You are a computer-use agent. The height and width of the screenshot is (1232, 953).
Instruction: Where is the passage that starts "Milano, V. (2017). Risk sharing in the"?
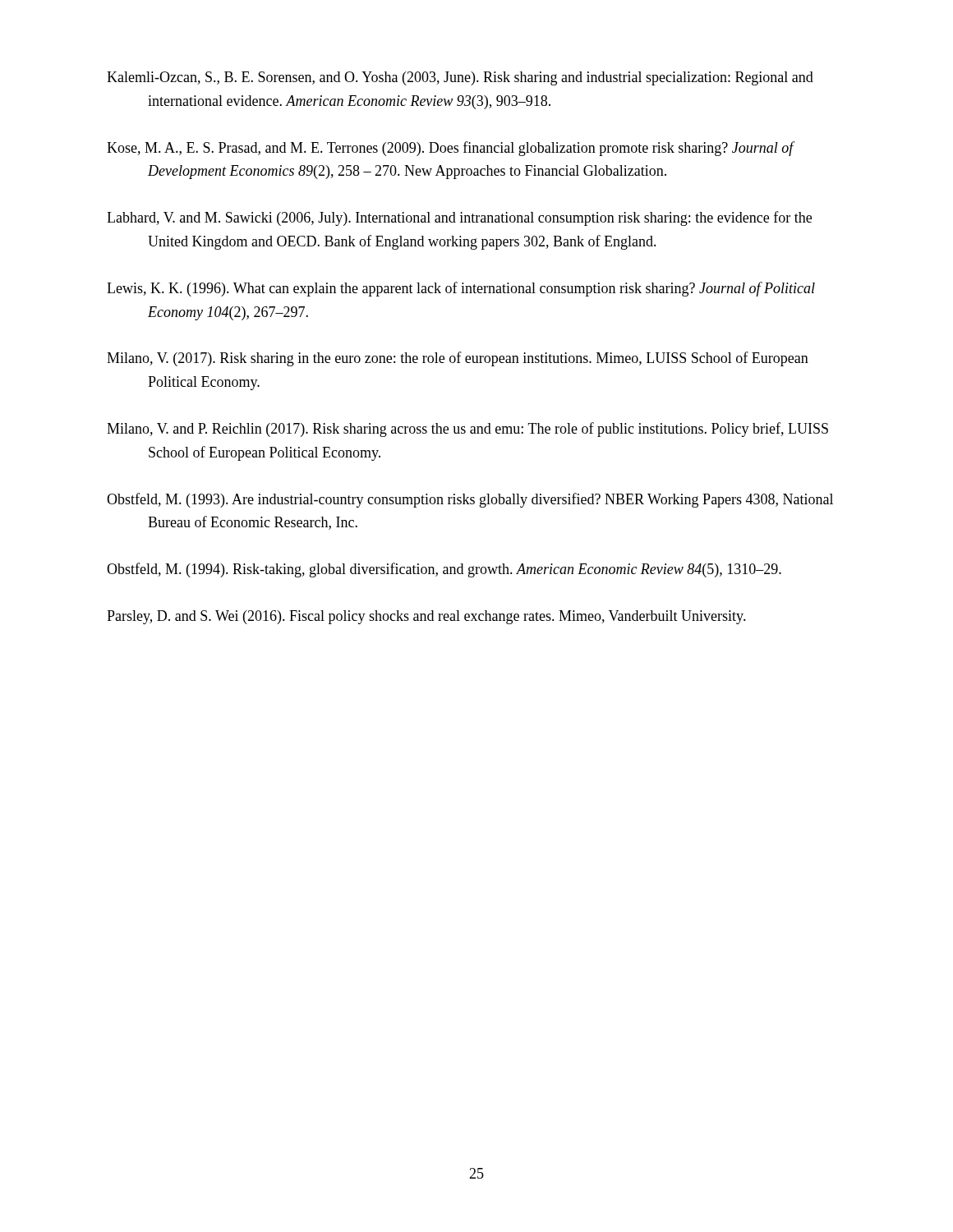457,370
